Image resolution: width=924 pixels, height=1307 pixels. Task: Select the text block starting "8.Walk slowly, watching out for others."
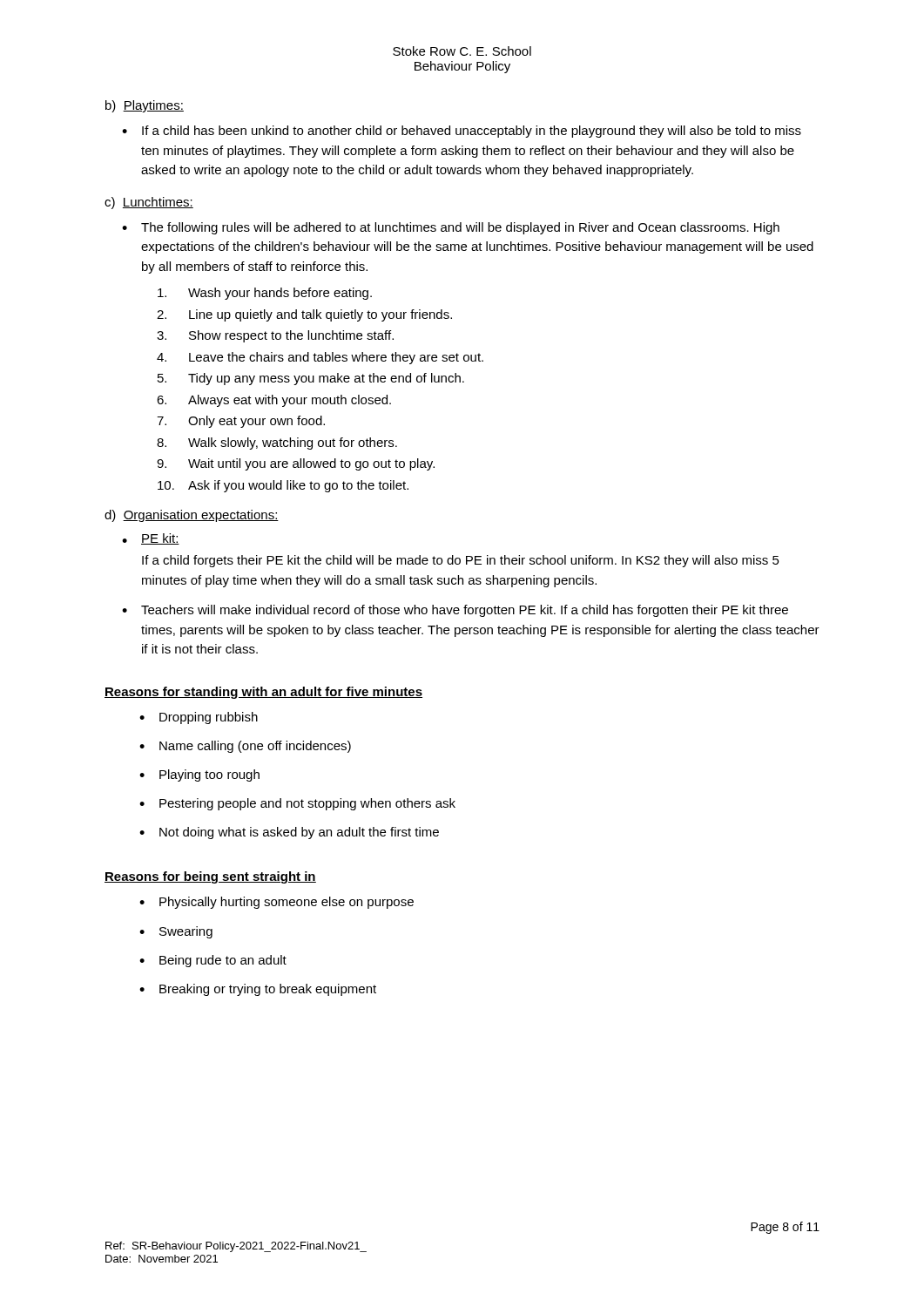click(277, 444)
